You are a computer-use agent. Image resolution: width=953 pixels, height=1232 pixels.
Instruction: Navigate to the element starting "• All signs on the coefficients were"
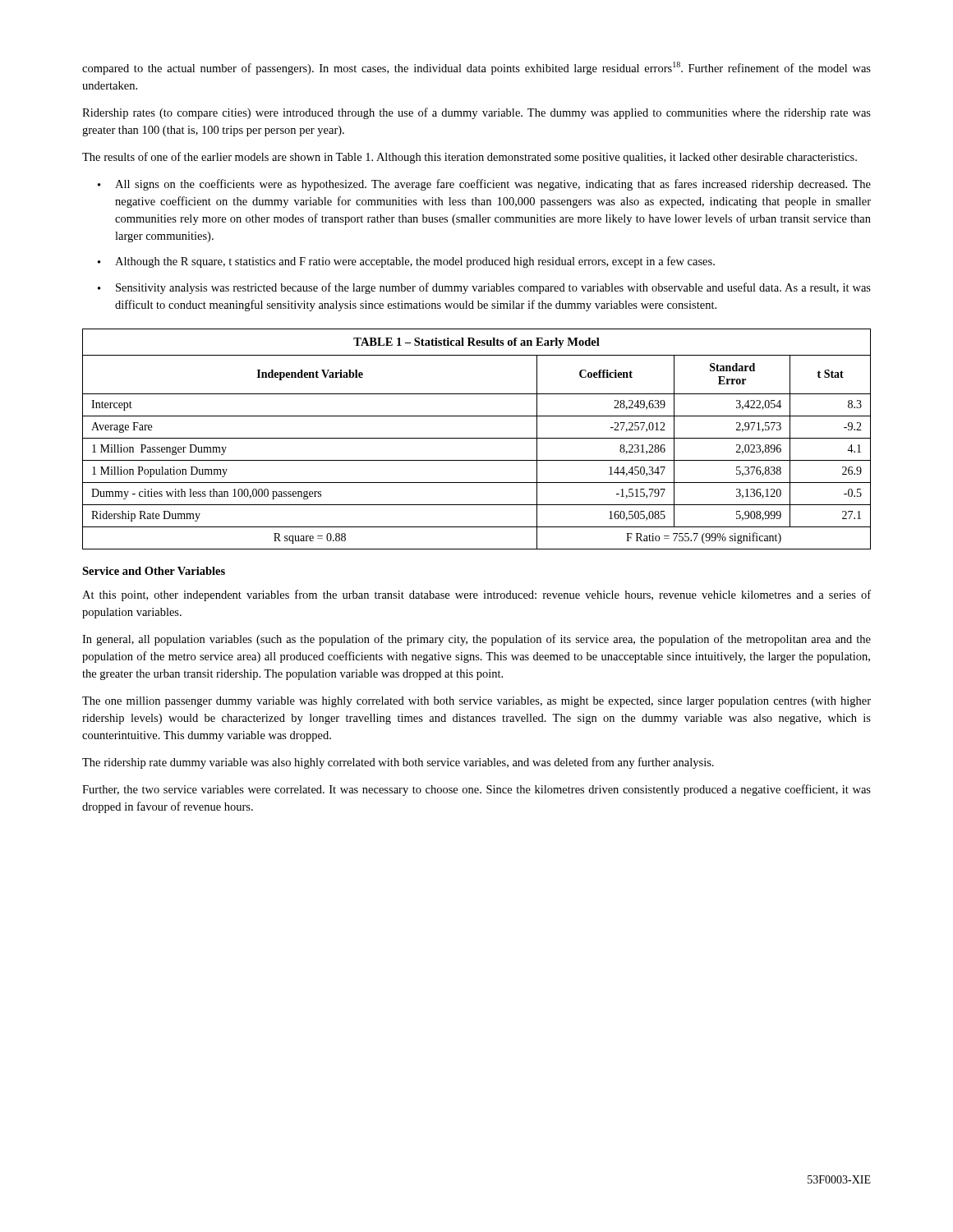click(484, 210)
